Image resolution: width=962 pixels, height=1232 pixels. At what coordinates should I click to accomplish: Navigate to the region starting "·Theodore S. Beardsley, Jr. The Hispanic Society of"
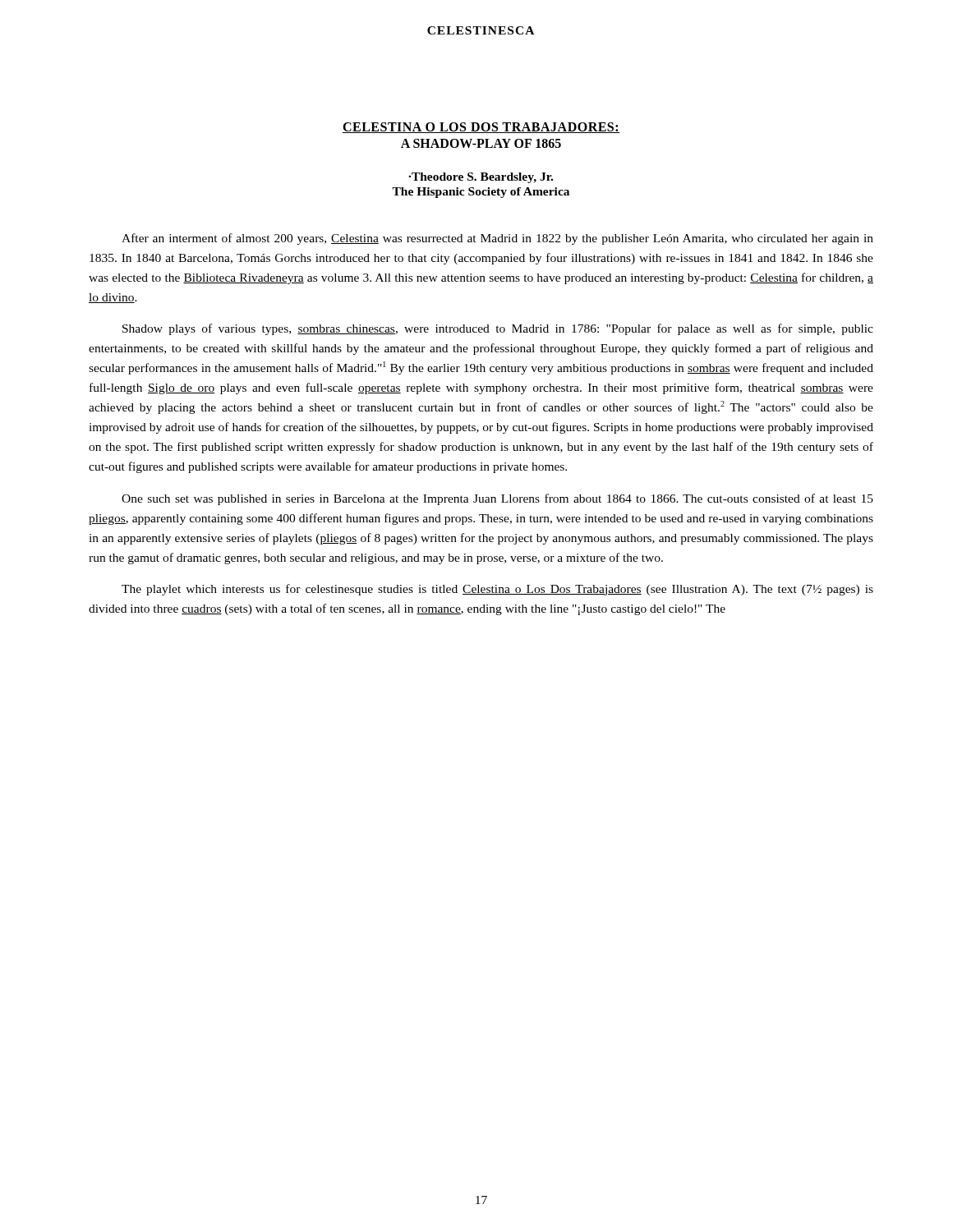point(481,184)
